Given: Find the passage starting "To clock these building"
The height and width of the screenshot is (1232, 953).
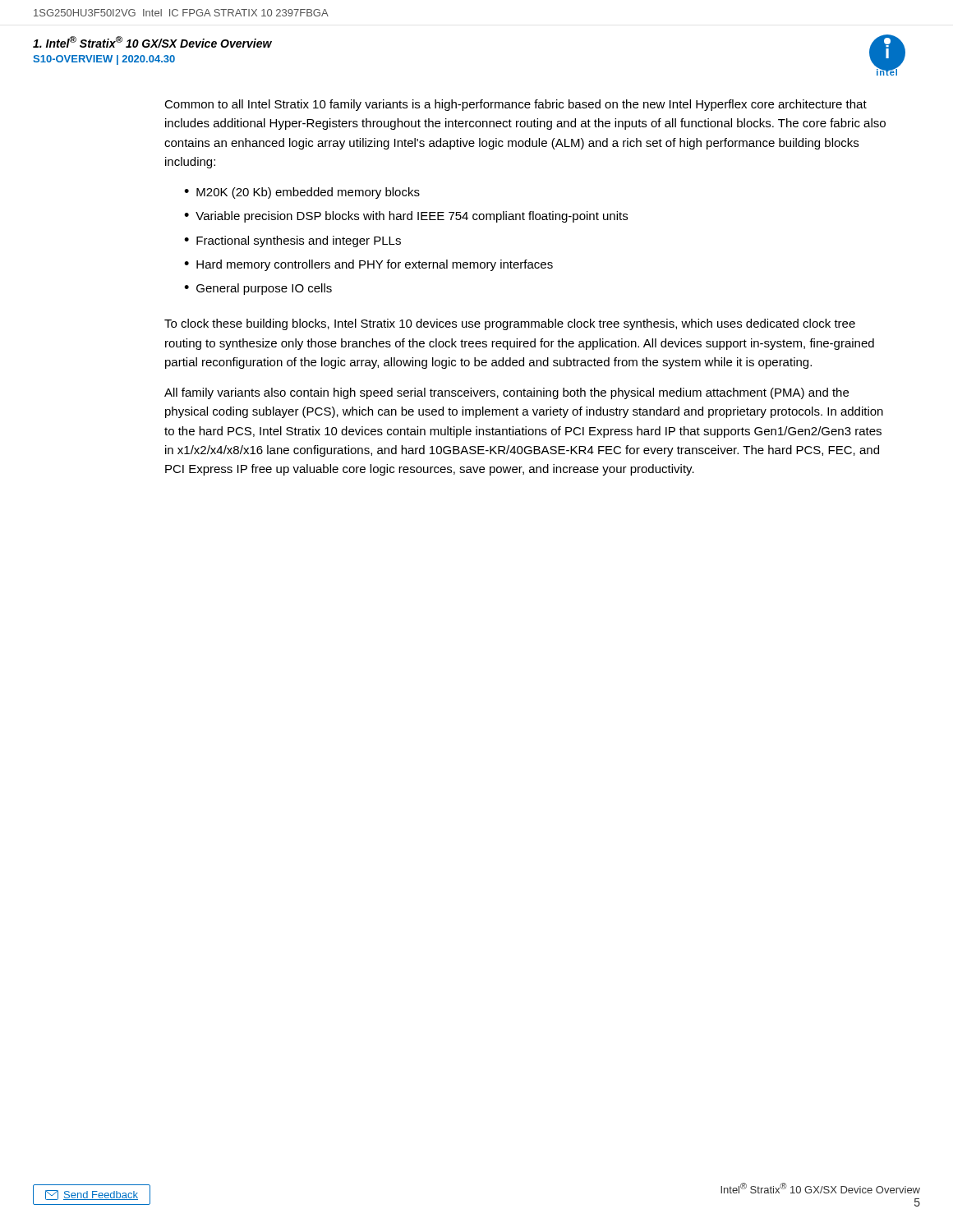Looking at the screenshot, I should [526, 343].
